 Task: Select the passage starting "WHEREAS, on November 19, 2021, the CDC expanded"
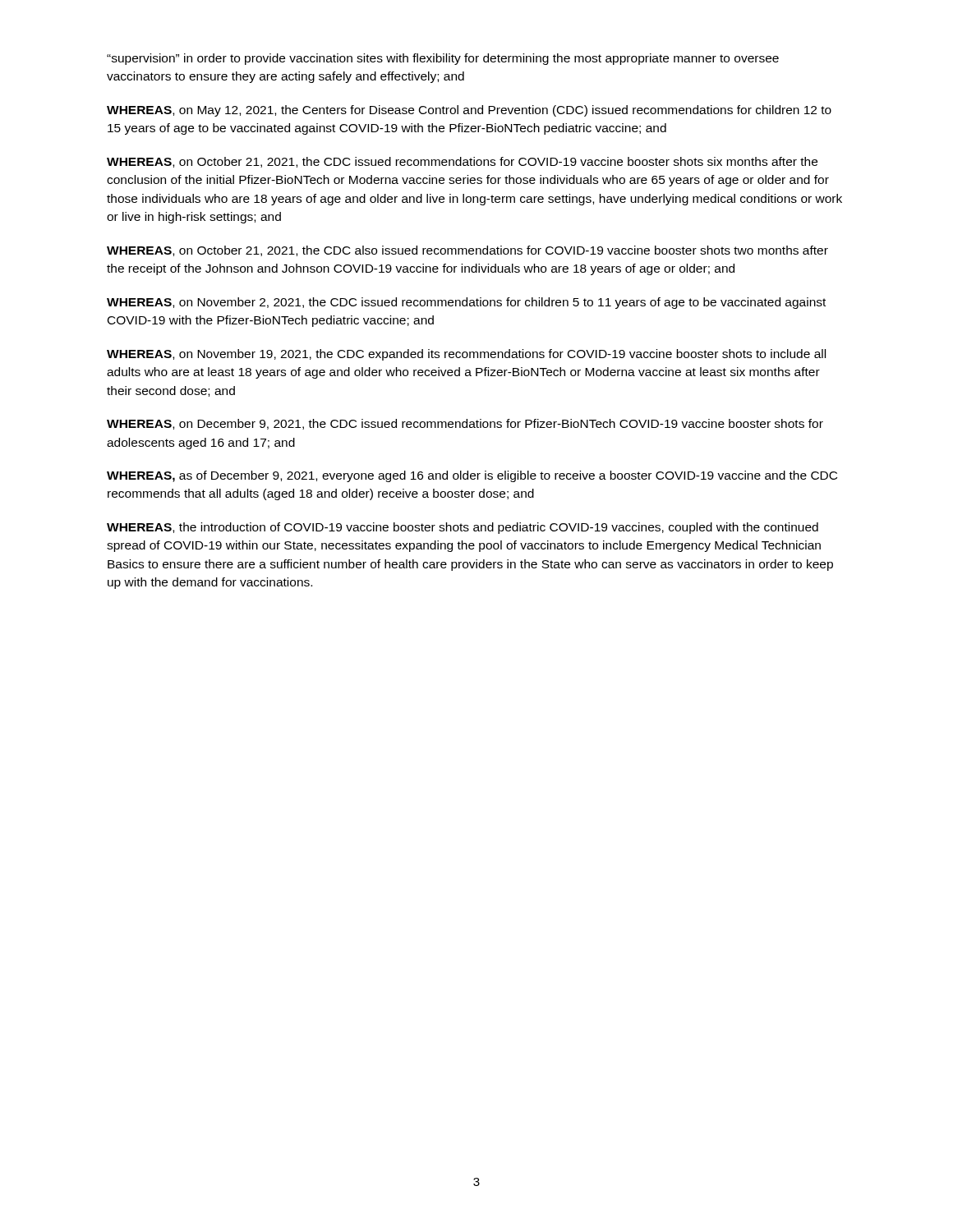467,372
